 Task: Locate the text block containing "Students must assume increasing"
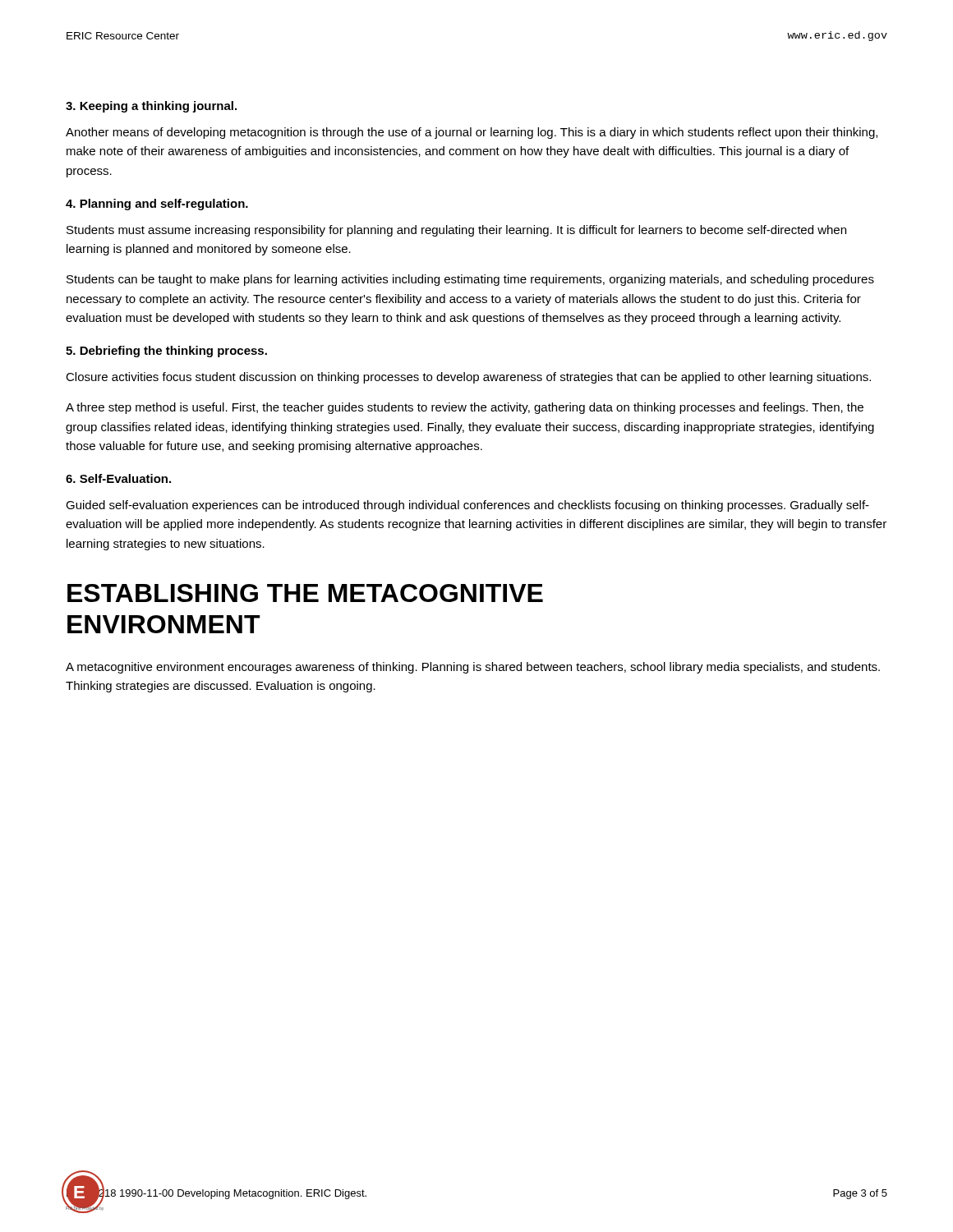pos(456,239)
